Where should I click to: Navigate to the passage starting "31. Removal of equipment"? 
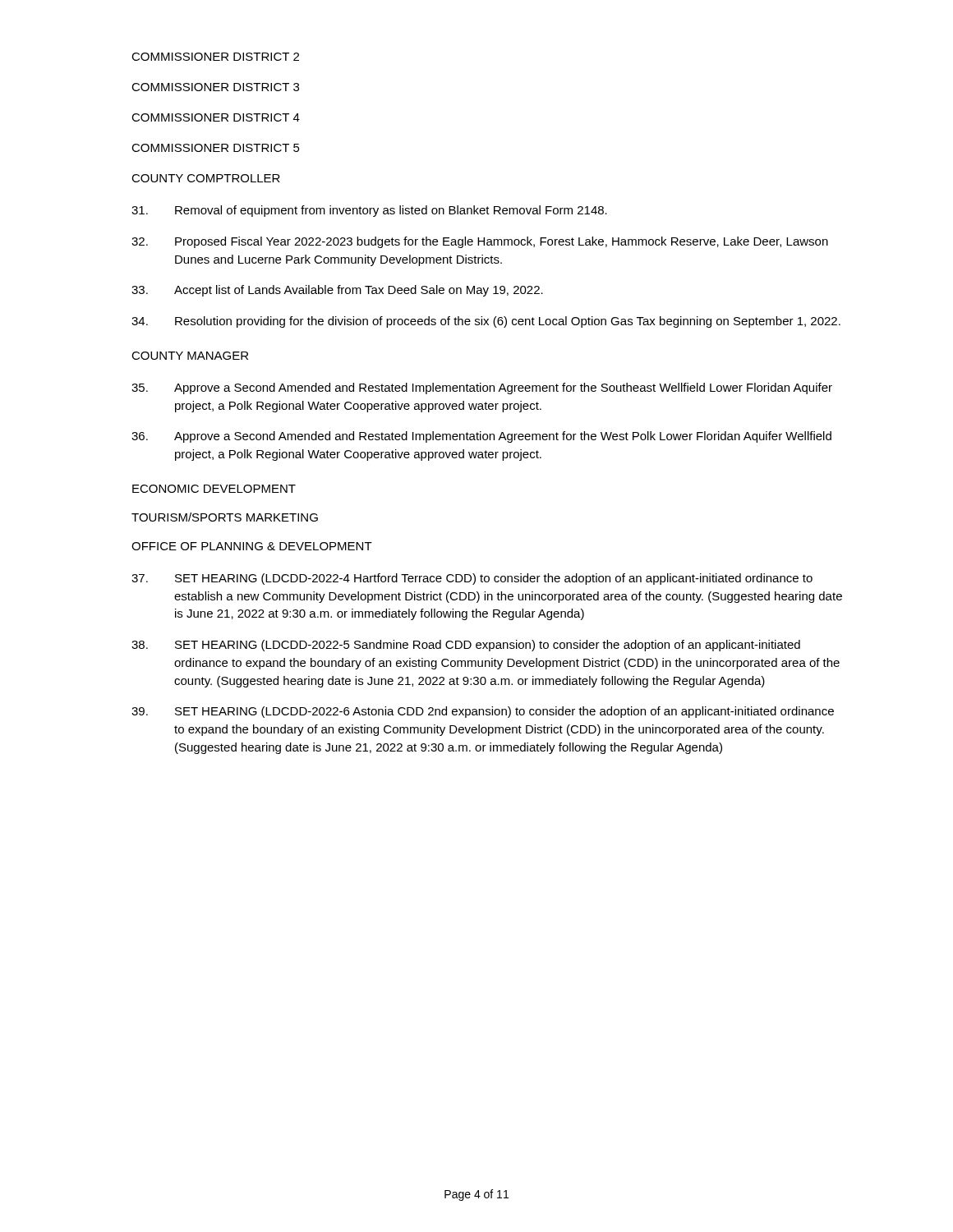[x=489, y=210]
